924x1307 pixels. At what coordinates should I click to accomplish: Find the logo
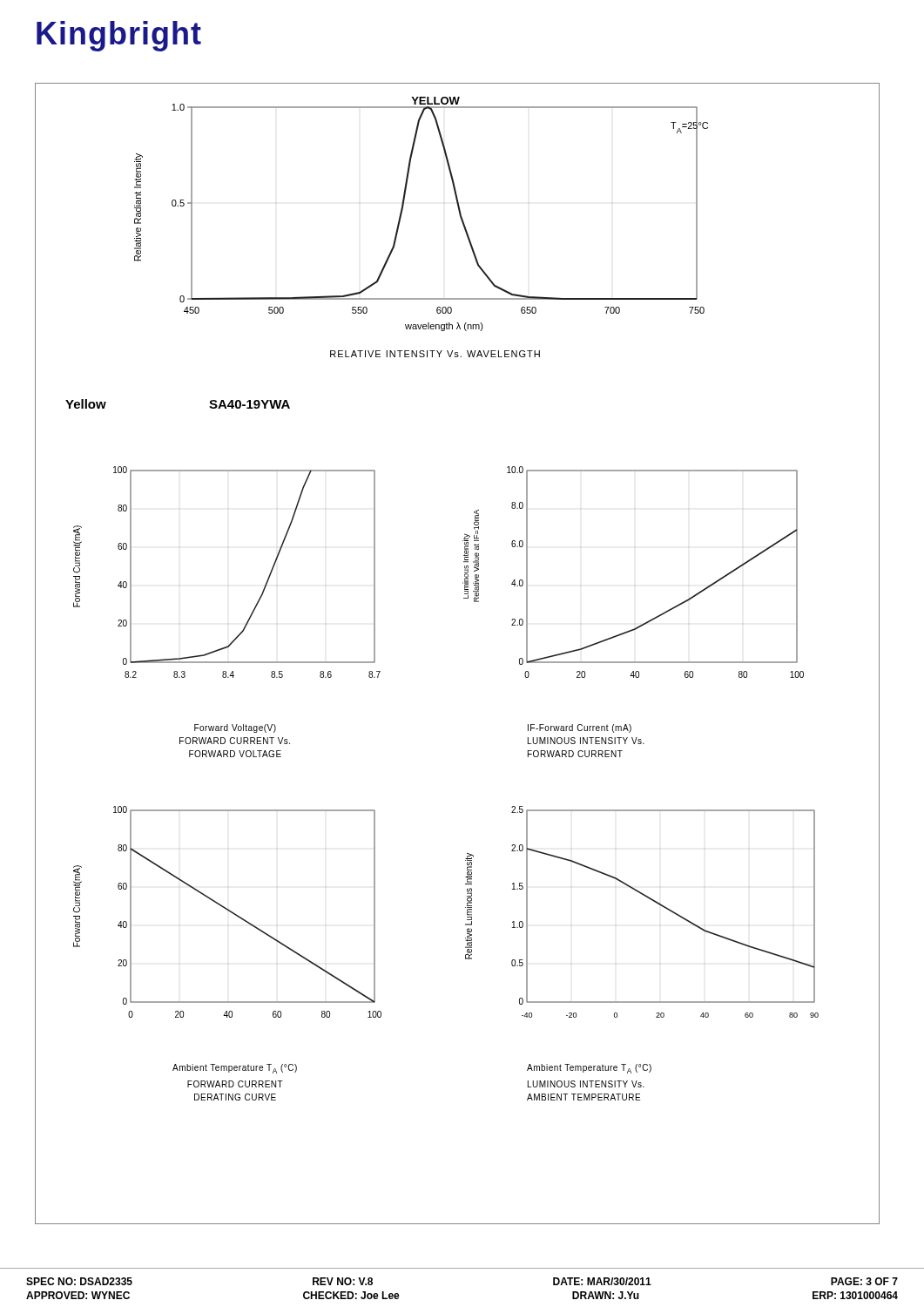coord(118,34)
